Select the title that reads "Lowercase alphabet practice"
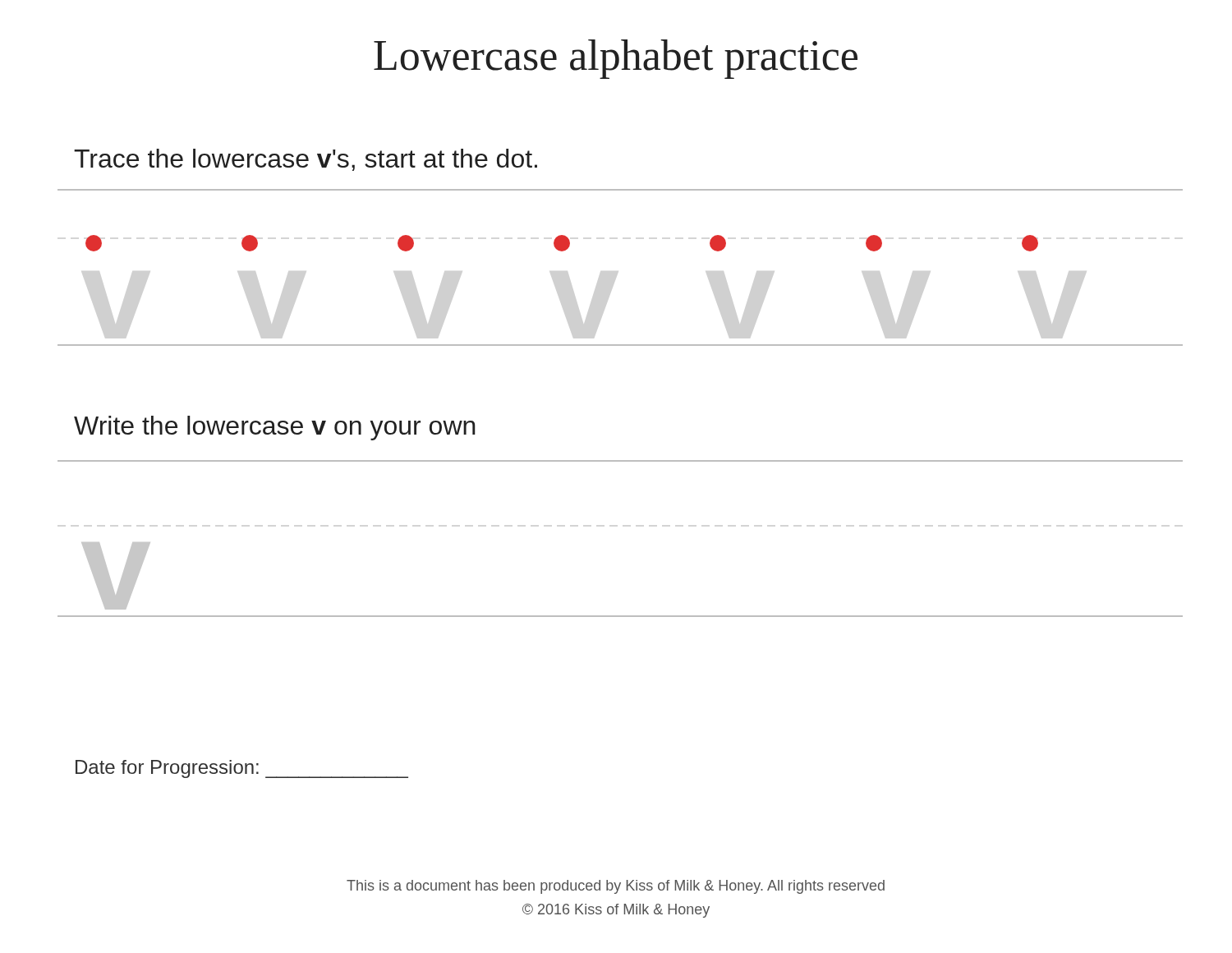 616,55
